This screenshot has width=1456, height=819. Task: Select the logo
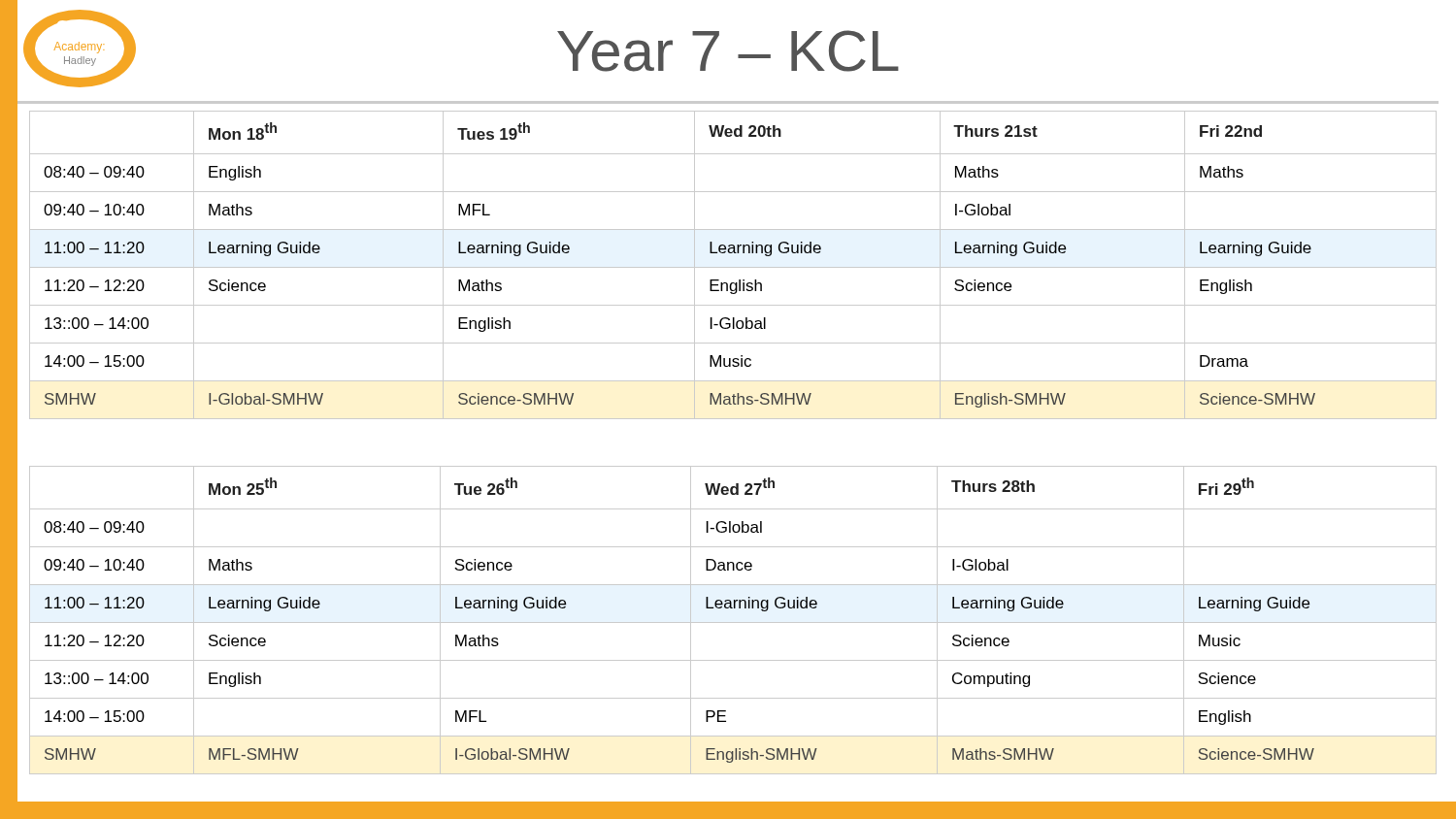(x=99, y=47)
